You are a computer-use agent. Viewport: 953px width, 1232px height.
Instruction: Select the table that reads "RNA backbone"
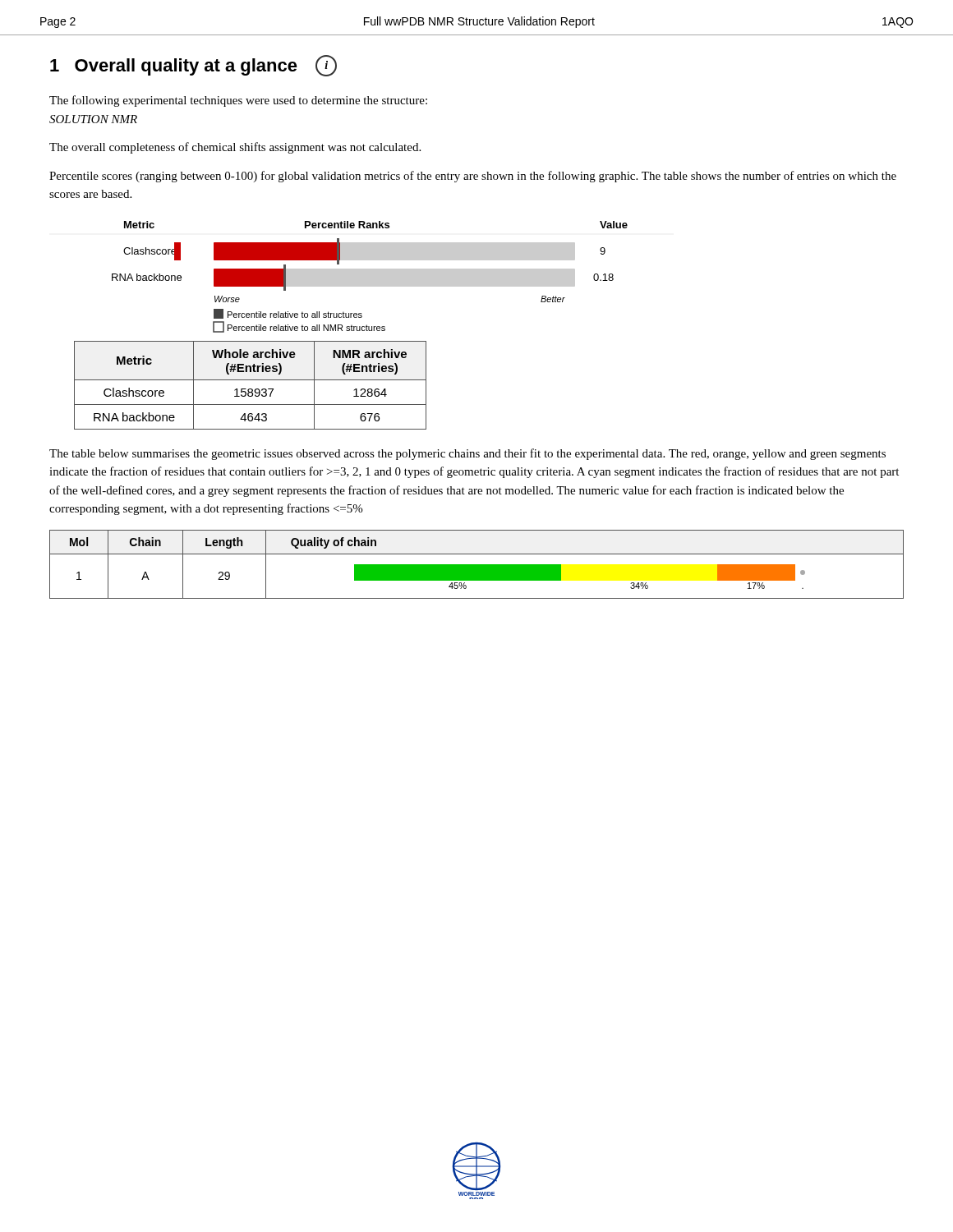[476, 385]
